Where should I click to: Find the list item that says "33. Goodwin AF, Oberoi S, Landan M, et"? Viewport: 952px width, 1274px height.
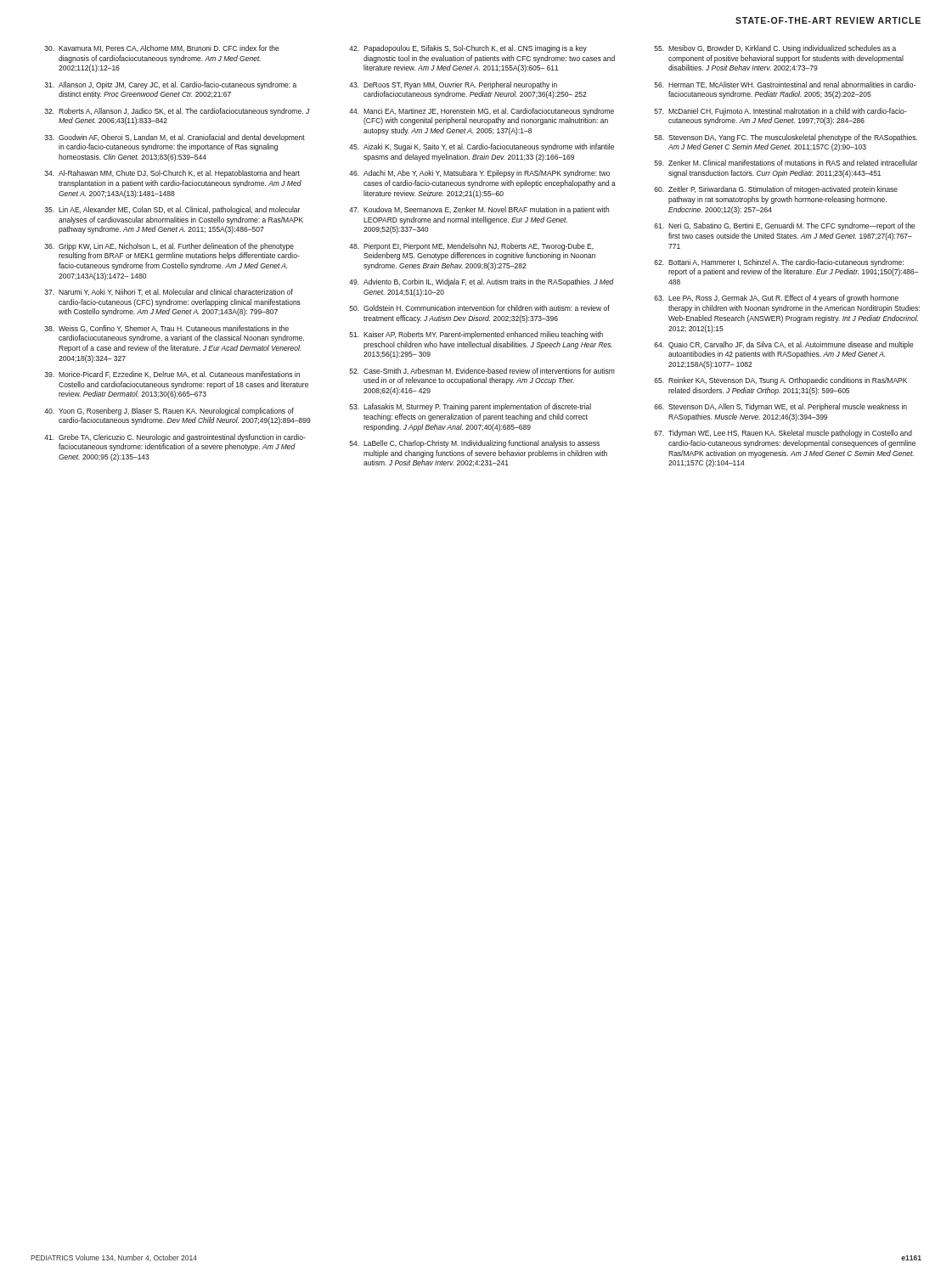[x=171, y=148]
